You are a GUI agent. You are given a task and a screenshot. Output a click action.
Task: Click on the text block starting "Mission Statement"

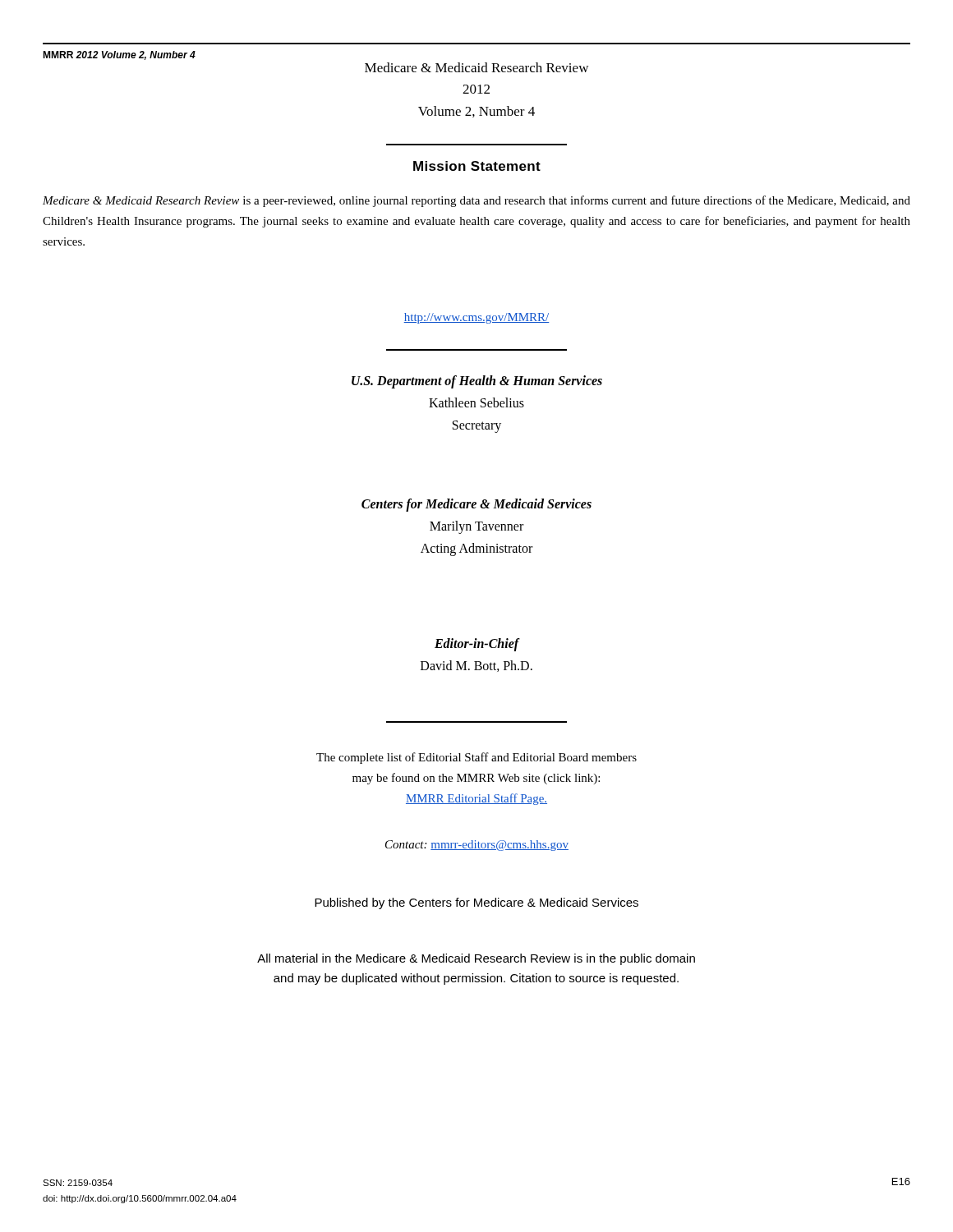pyautogui.click(x=476, y=166)
